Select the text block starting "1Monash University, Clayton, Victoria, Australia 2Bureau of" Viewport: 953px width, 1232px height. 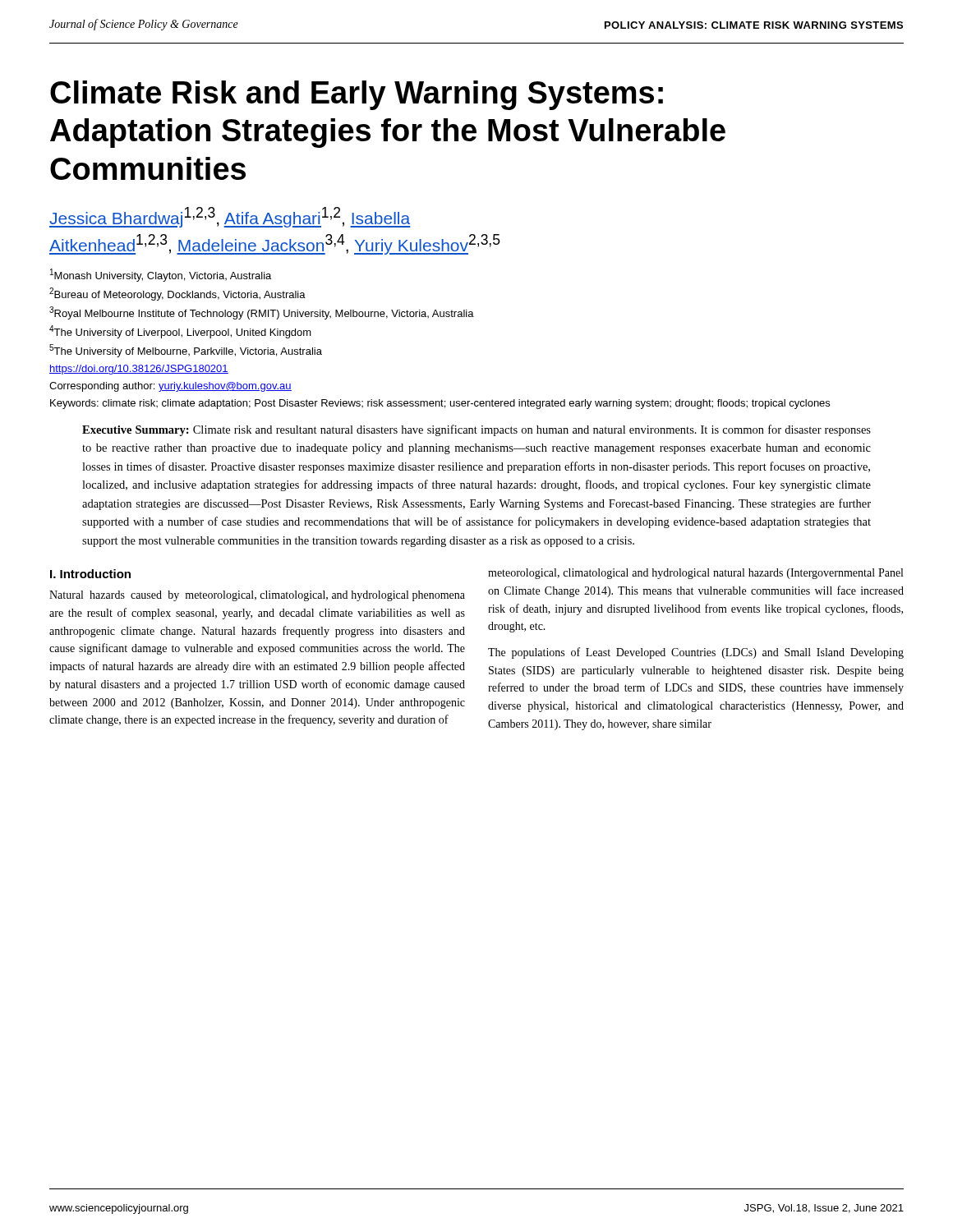pos(161,275)
